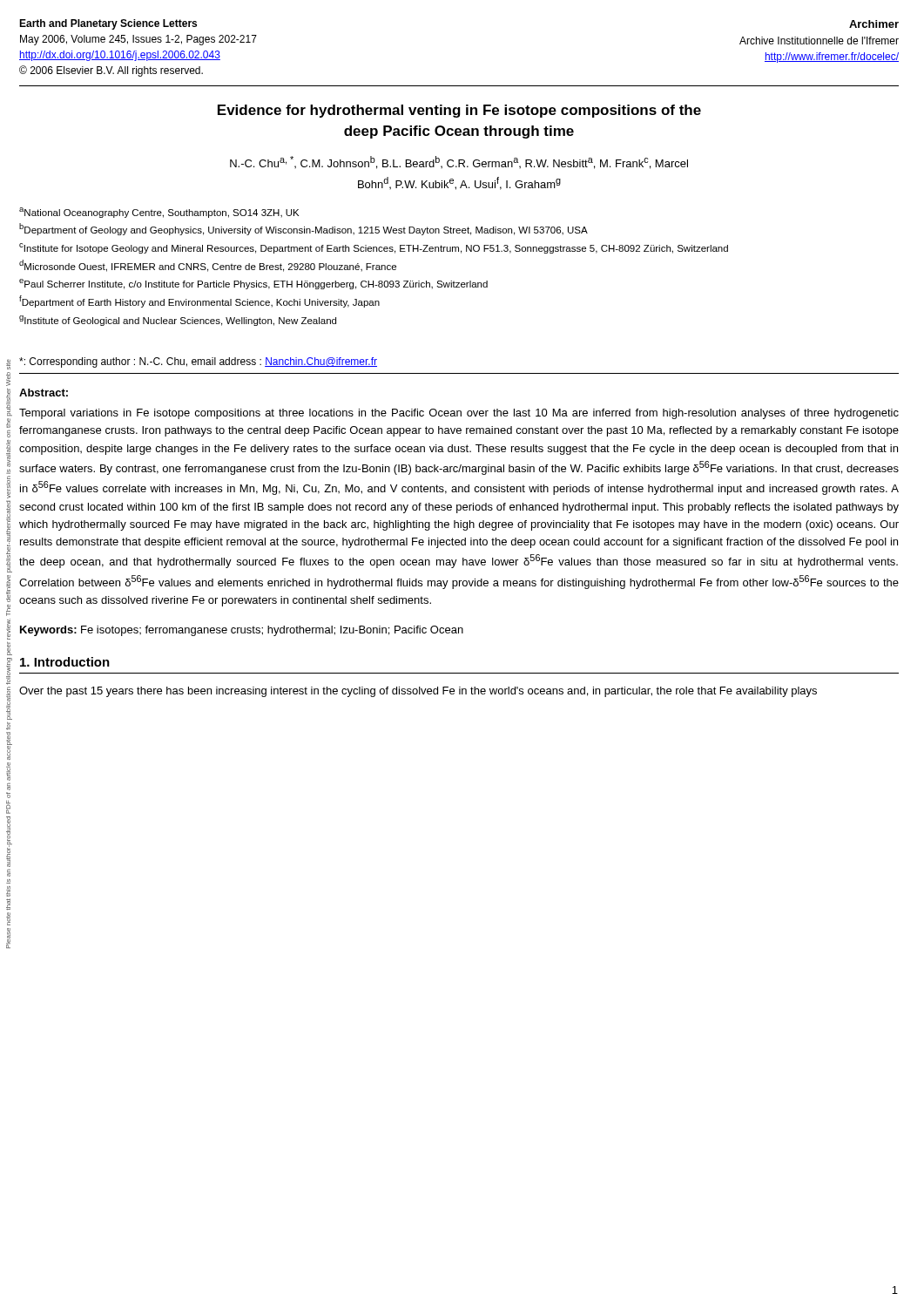Locate the text block that reads "N.-C. Chua, *, C.M."
The height and width of the screenshot is (1307, 924).
pyautogui.click(x=459, y=172)
